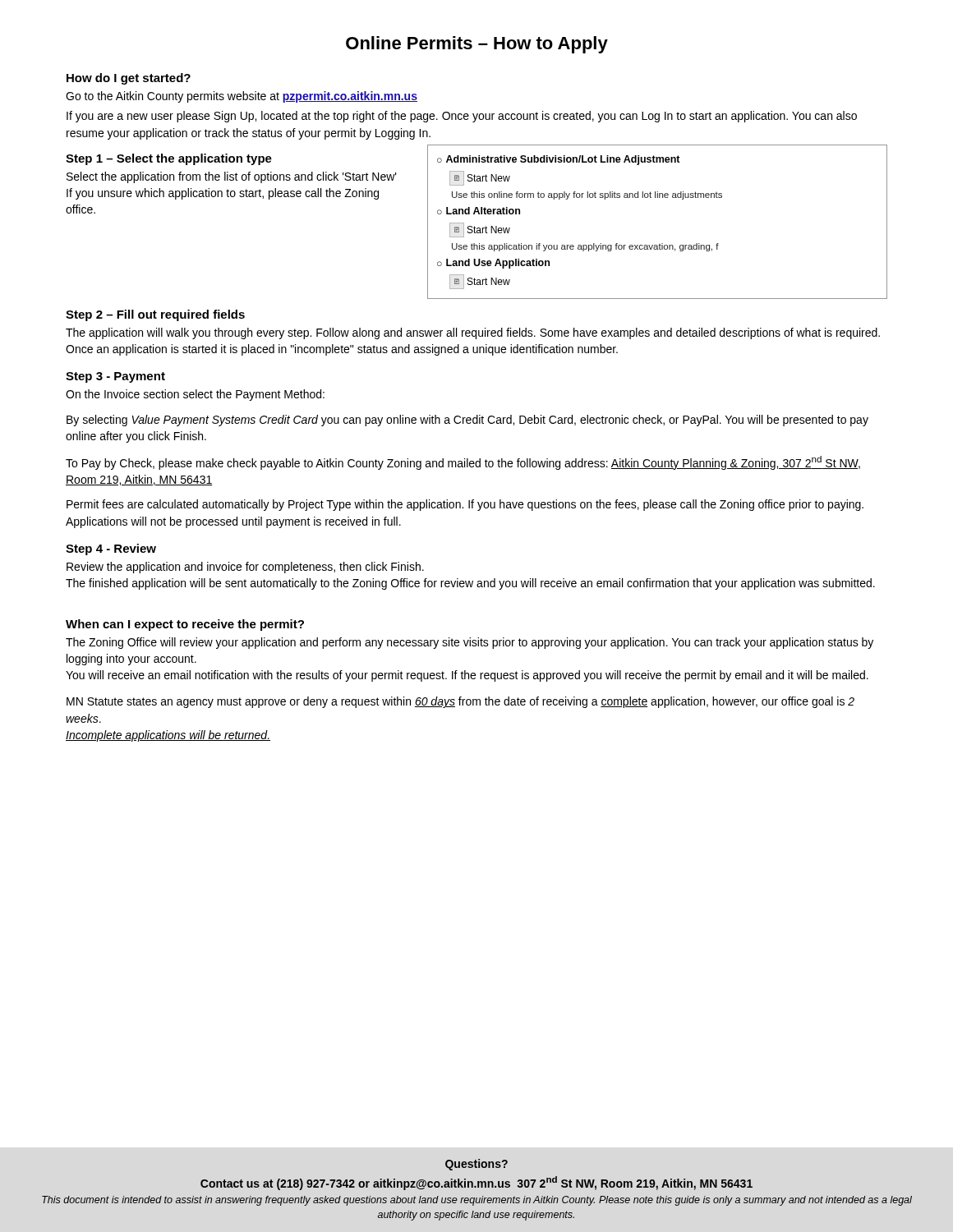Select the element starting "Step 3 - Payment"
The height and width of the screenshot is (1232, 953).
click(115, 376)
